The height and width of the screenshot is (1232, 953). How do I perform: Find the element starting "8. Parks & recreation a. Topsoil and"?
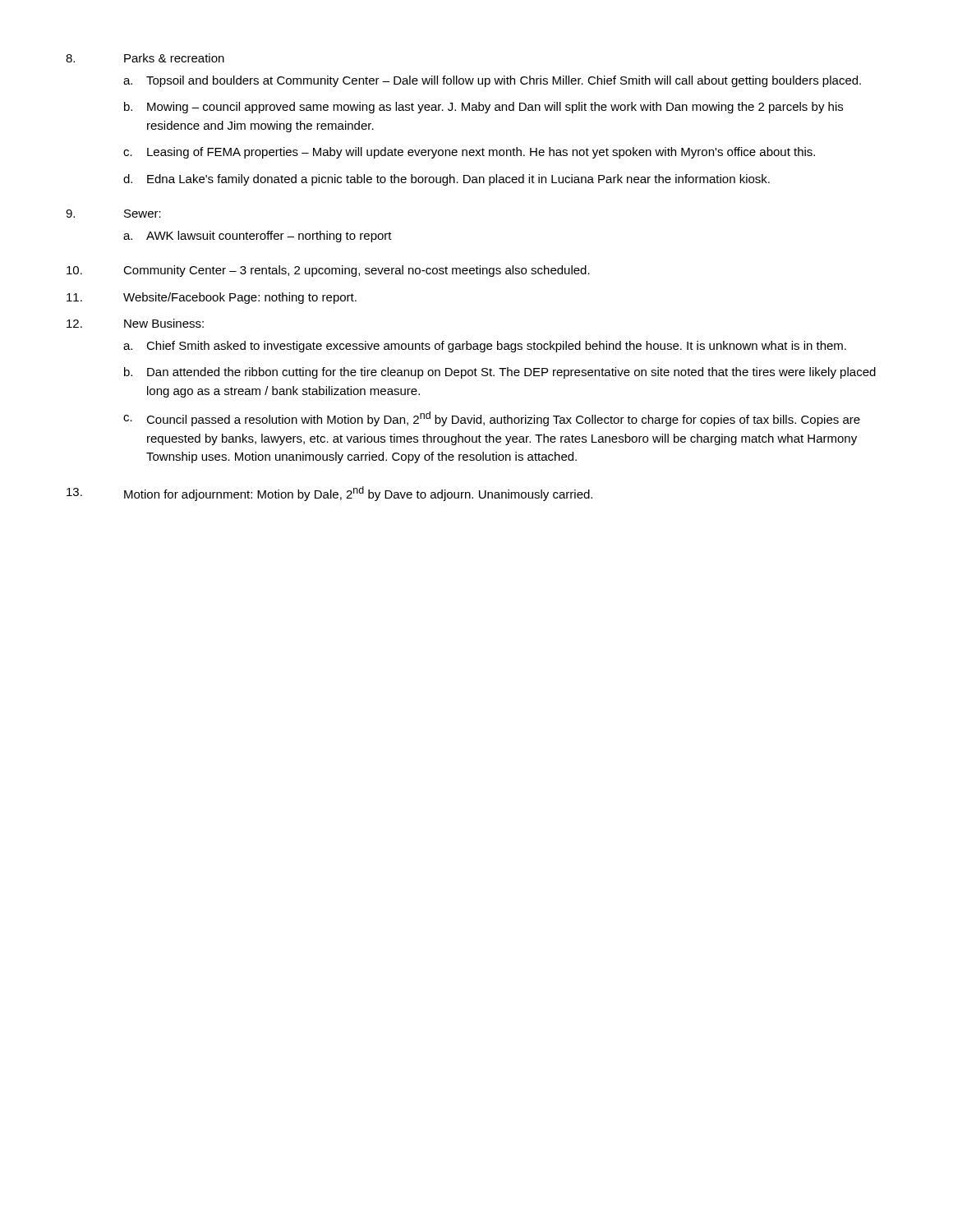[x=145, y=58]
